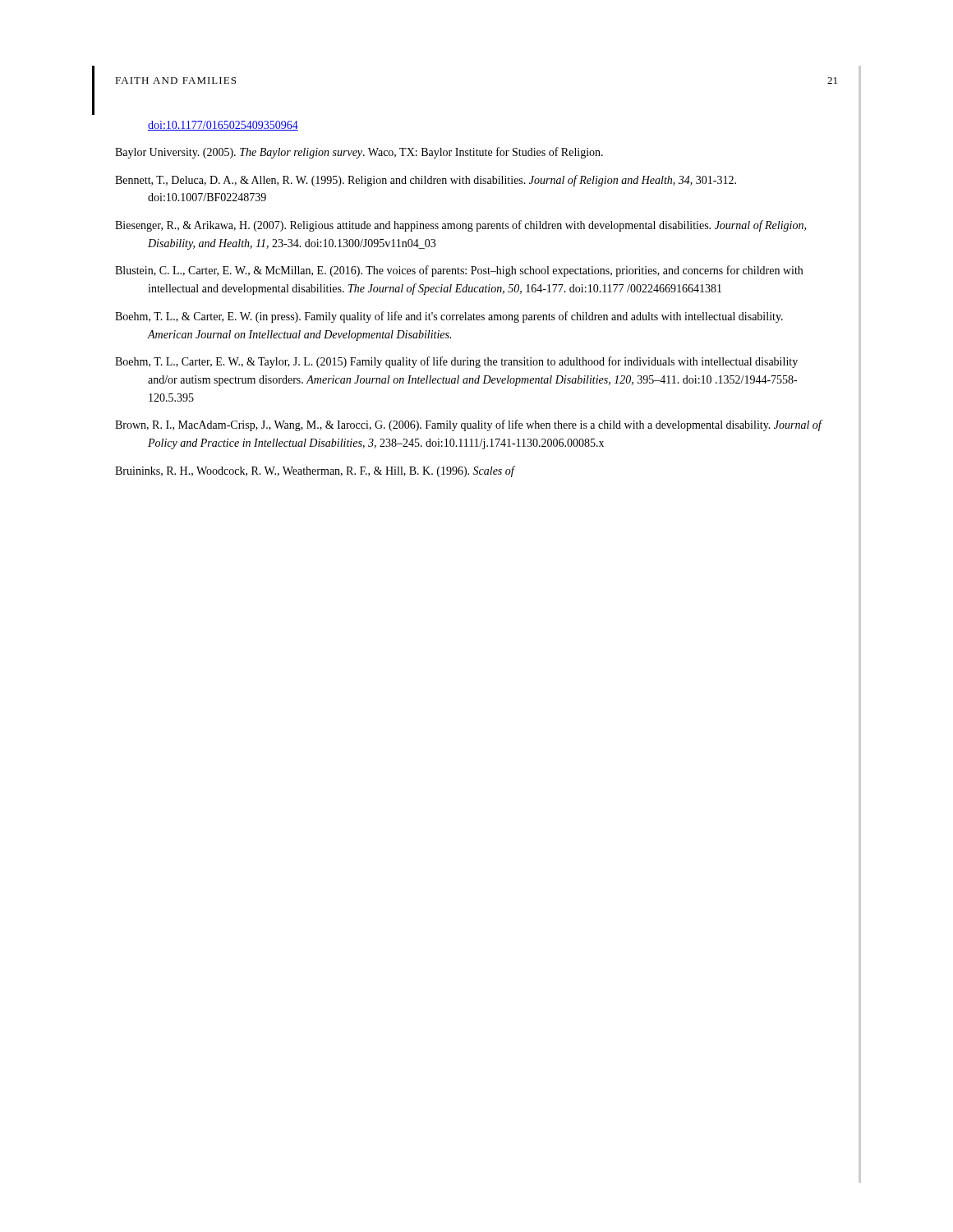The height and width of the screenshot is (1232, 953).
Task: Where is the passage that starts "Blustein, C. L., Carter, E. W.,"?
Action: [x=459, y=280]
